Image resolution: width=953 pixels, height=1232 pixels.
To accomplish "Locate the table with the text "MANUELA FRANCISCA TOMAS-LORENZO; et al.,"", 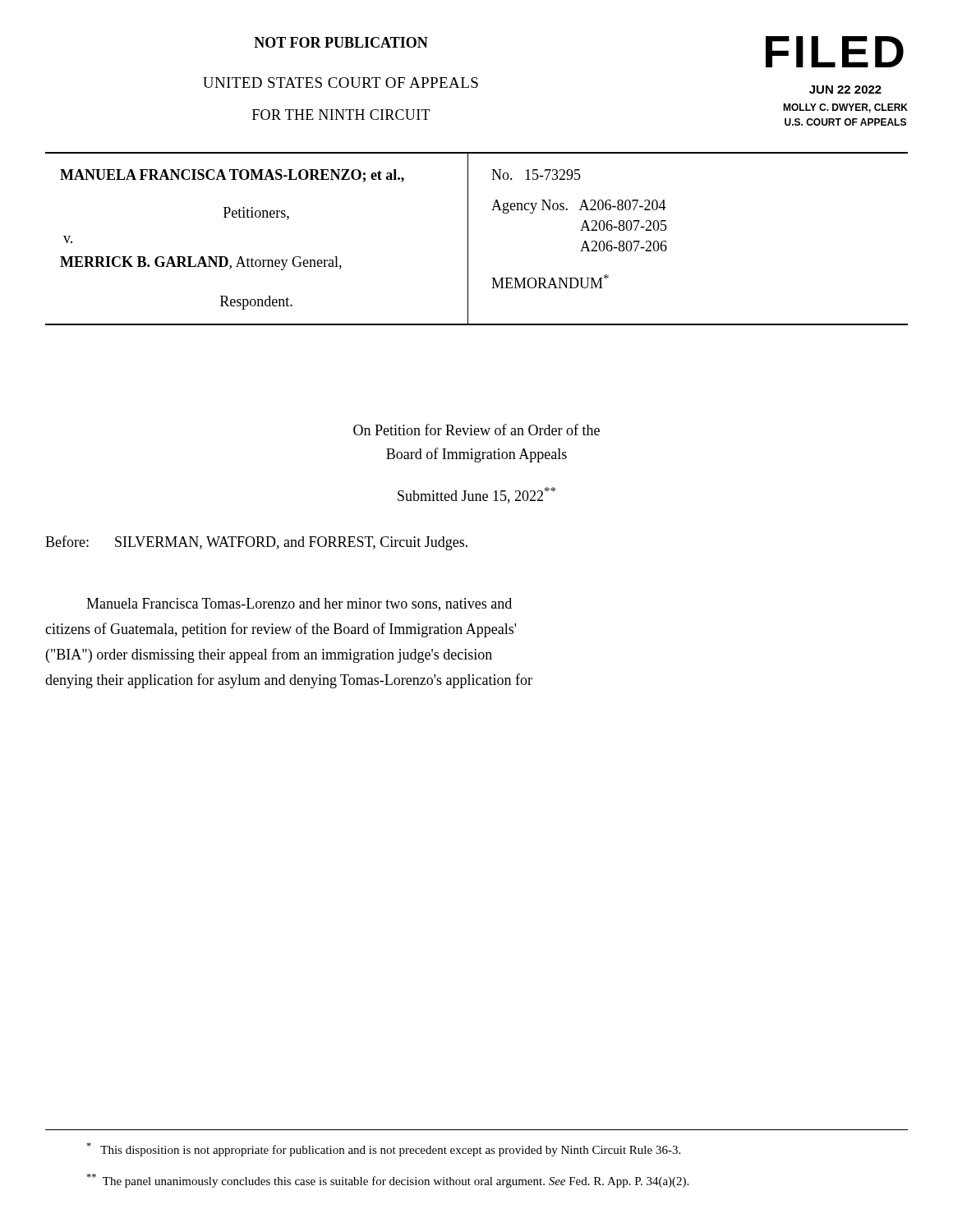I will [x=476, y=239].
